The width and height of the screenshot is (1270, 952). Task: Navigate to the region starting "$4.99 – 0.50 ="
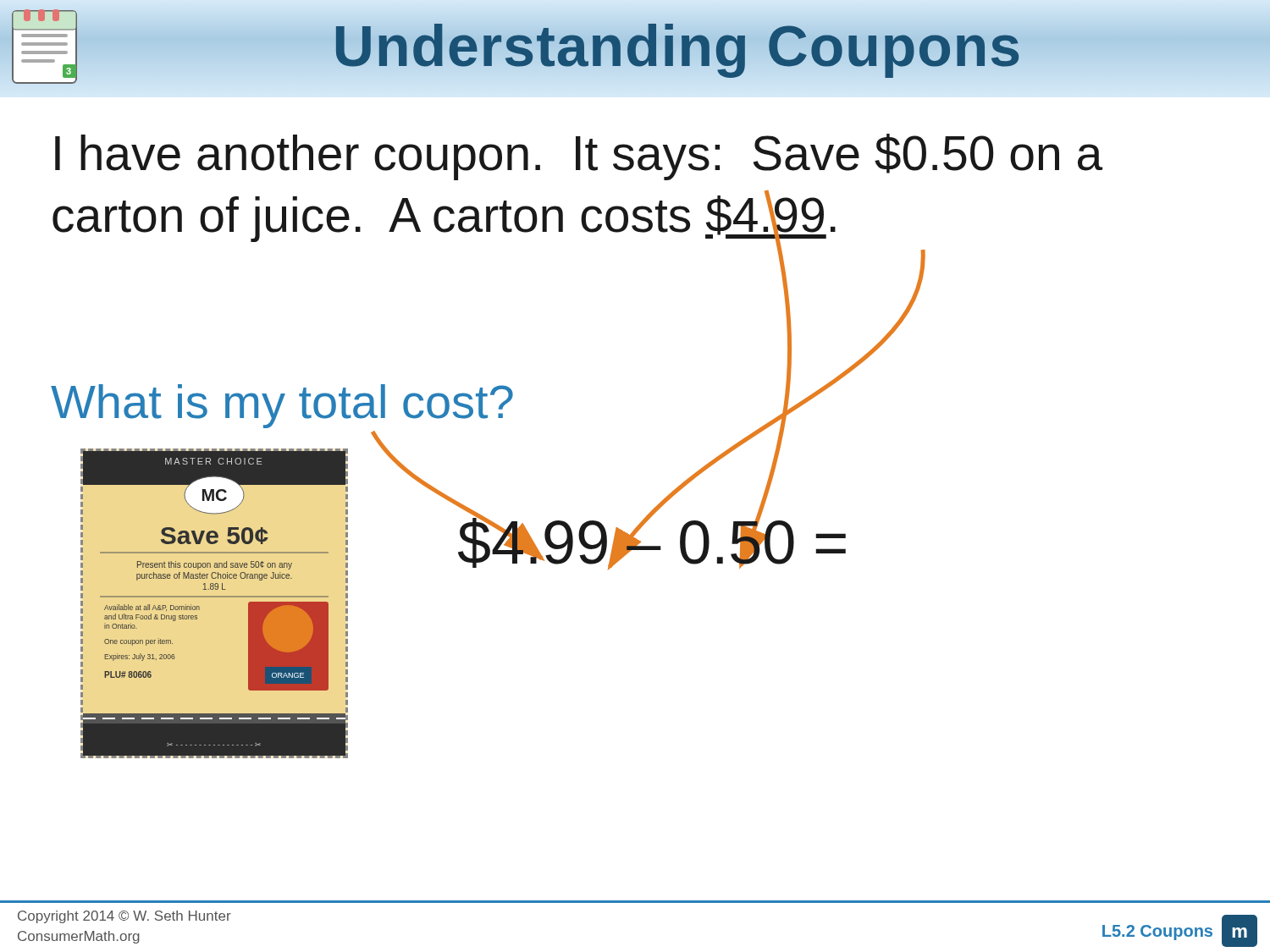pos(653,542)
